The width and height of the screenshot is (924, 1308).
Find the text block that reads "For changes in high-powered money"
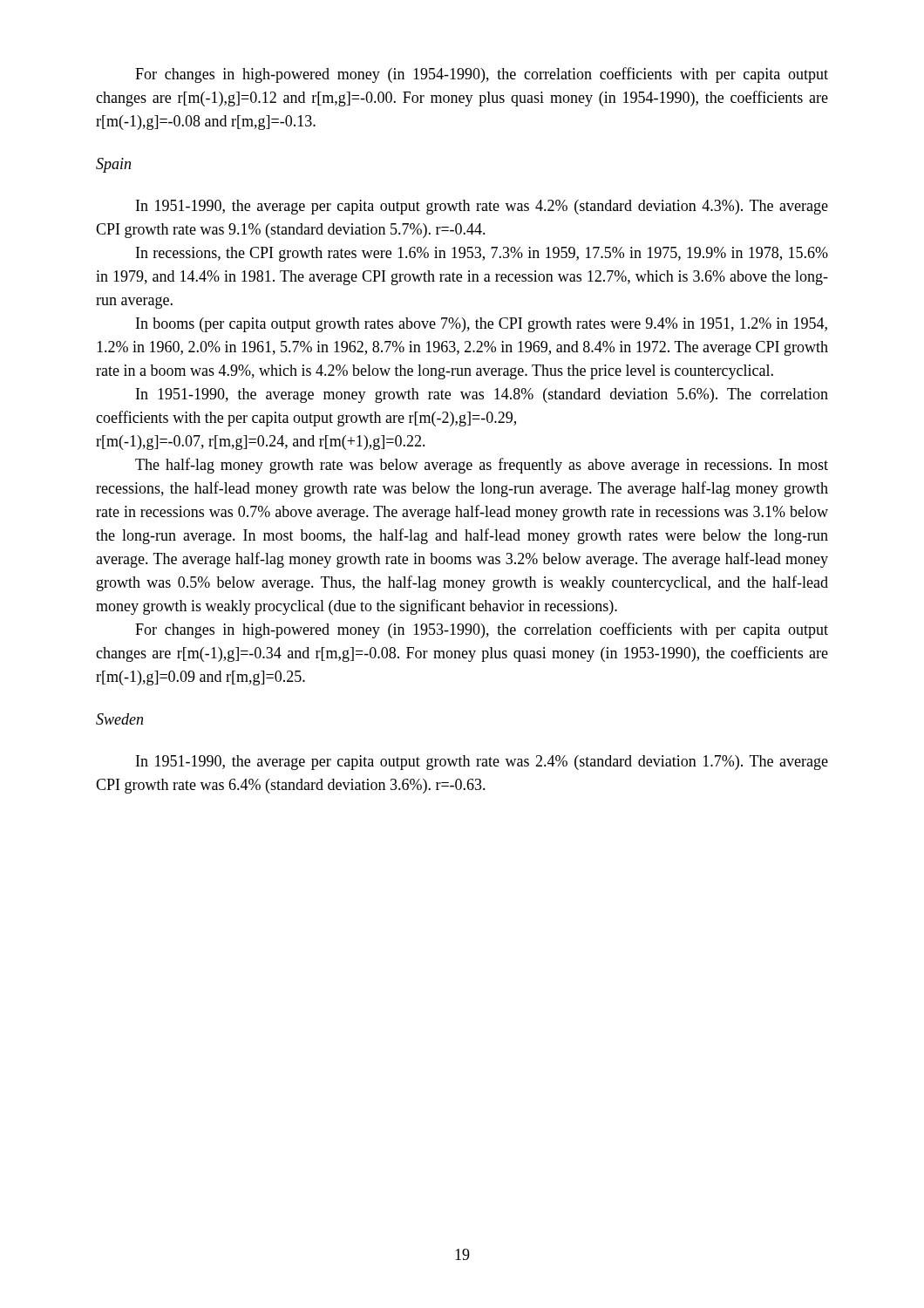[462, 98]
